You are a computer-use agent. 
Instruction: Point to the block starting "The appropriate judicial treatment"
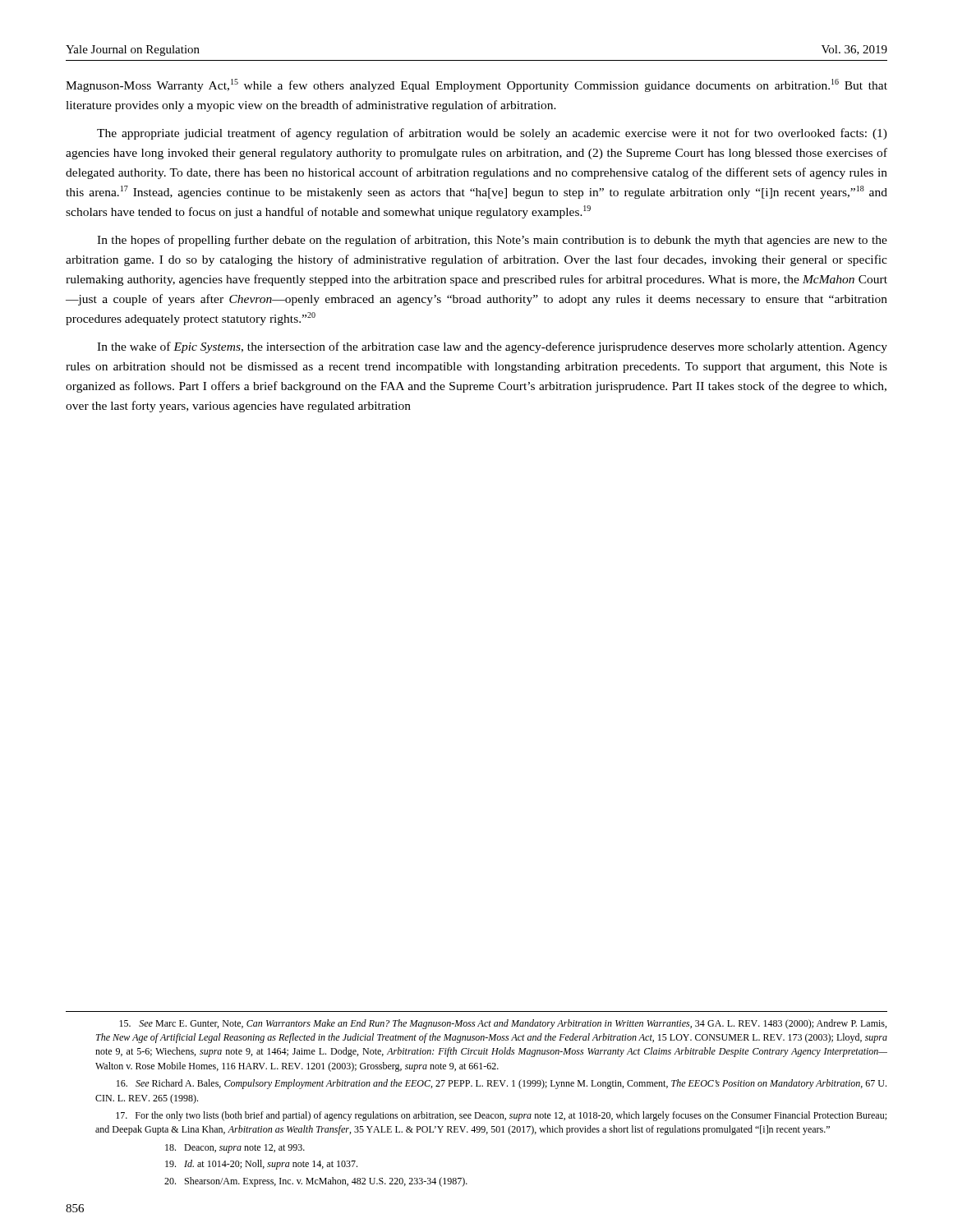476,172
